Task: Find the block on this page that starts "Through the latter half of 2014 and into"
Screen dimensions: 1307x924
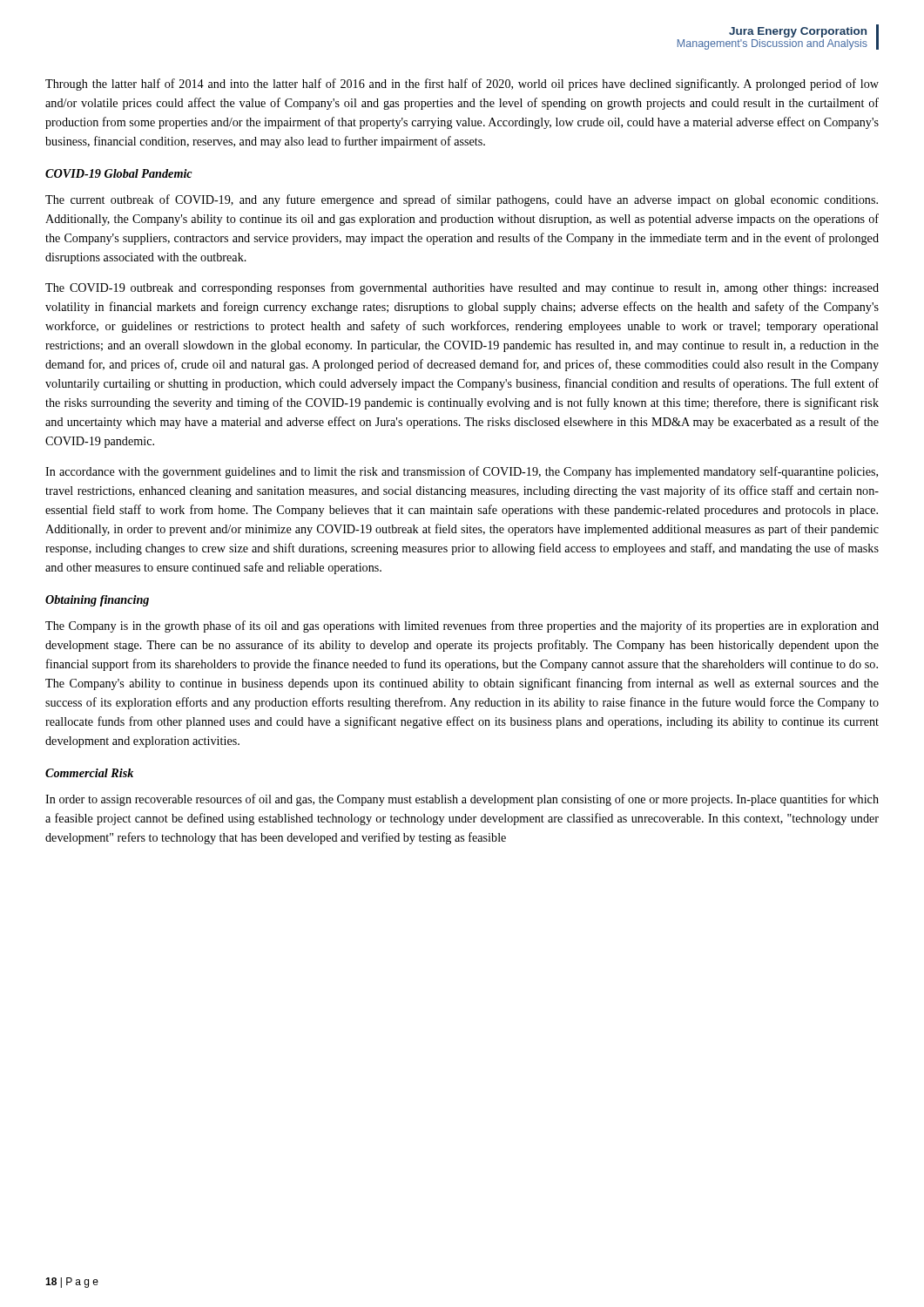Action: point(462,112)
